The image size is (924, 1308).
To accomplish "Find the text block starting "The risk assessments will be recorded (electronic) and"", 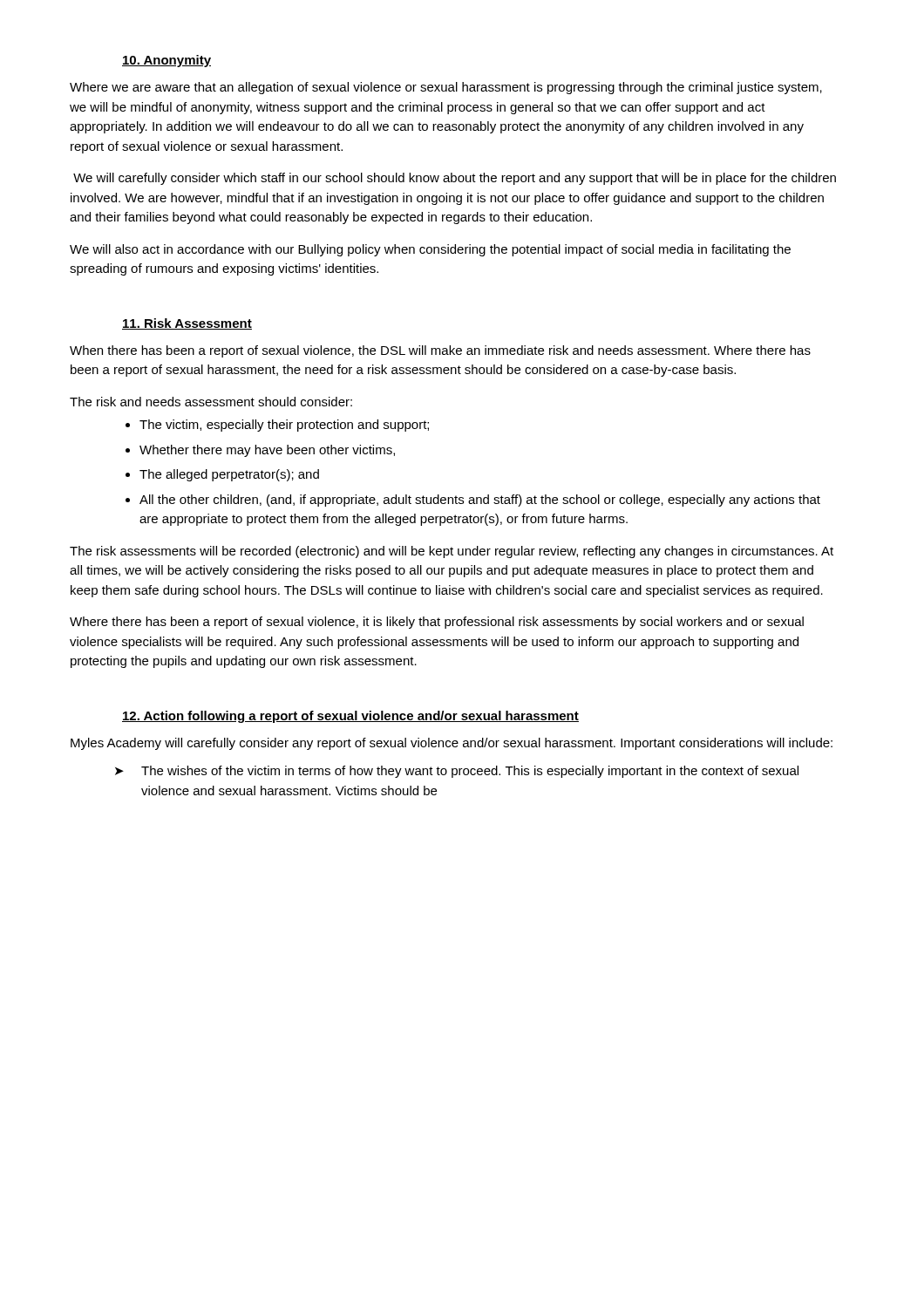I will pos(452,570).
